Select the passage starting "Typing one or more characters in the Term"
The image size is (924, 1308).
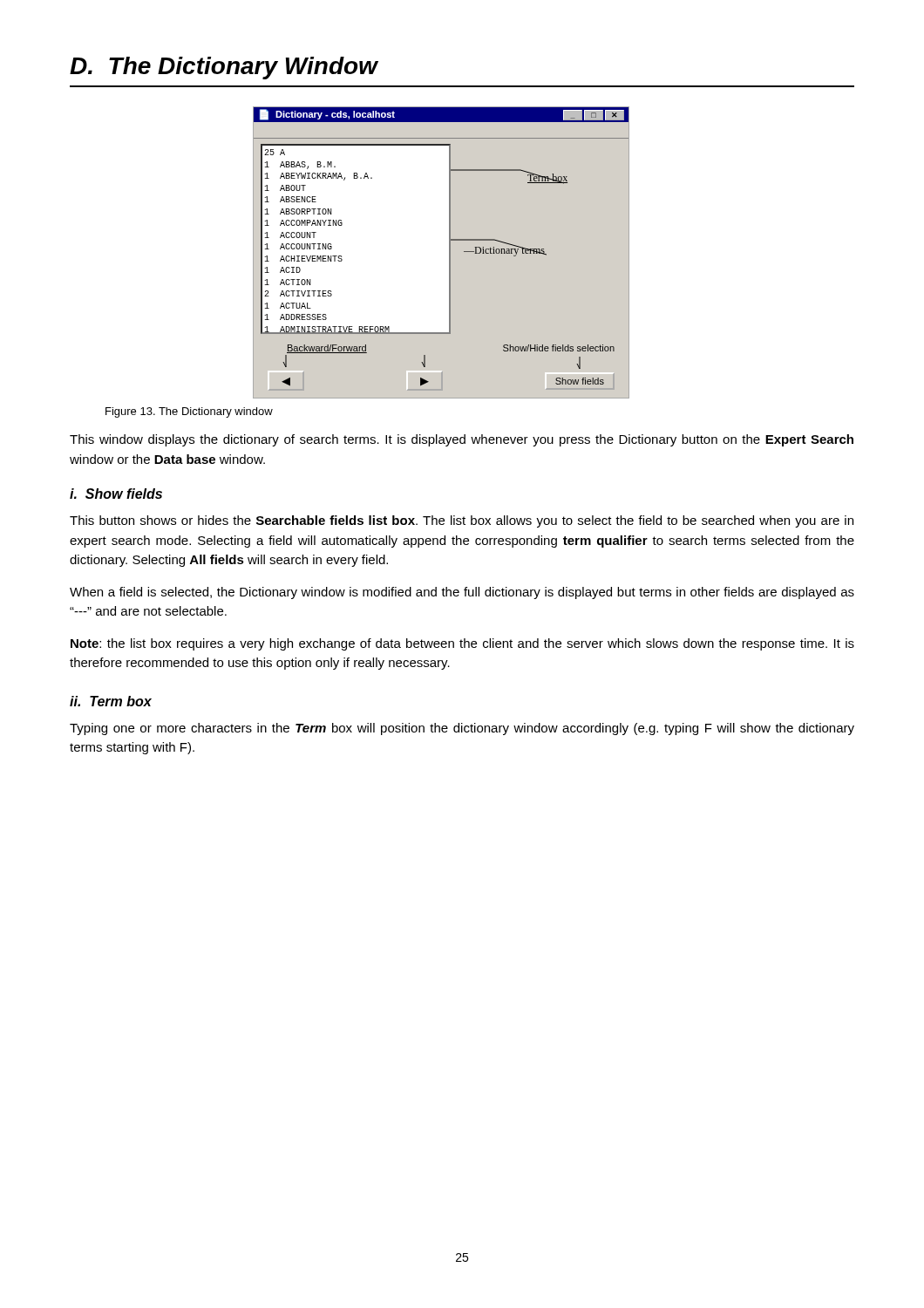point(462,737)
